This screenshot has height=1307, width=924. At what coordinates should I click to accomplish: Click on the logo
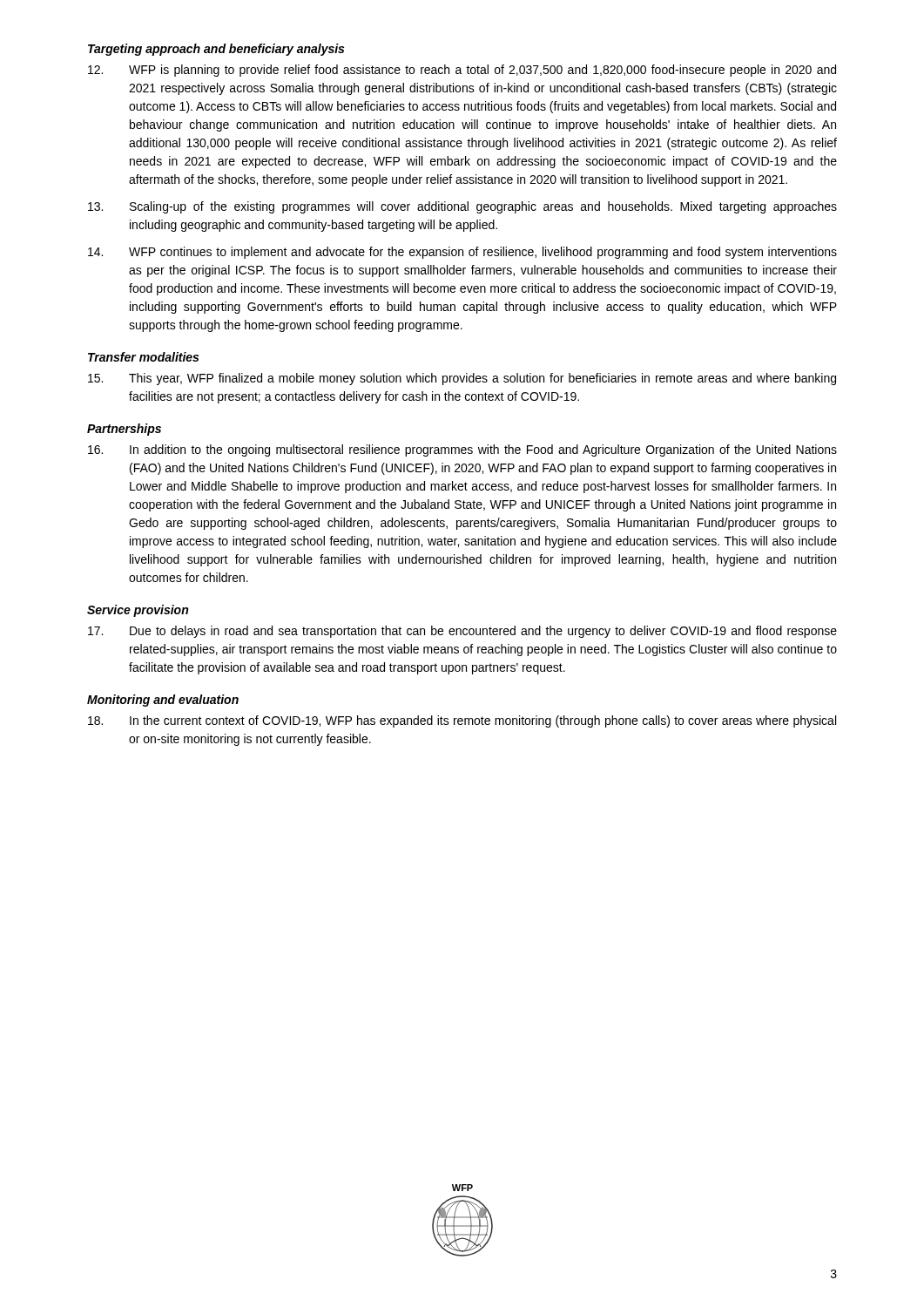(x=462, y=1220)
